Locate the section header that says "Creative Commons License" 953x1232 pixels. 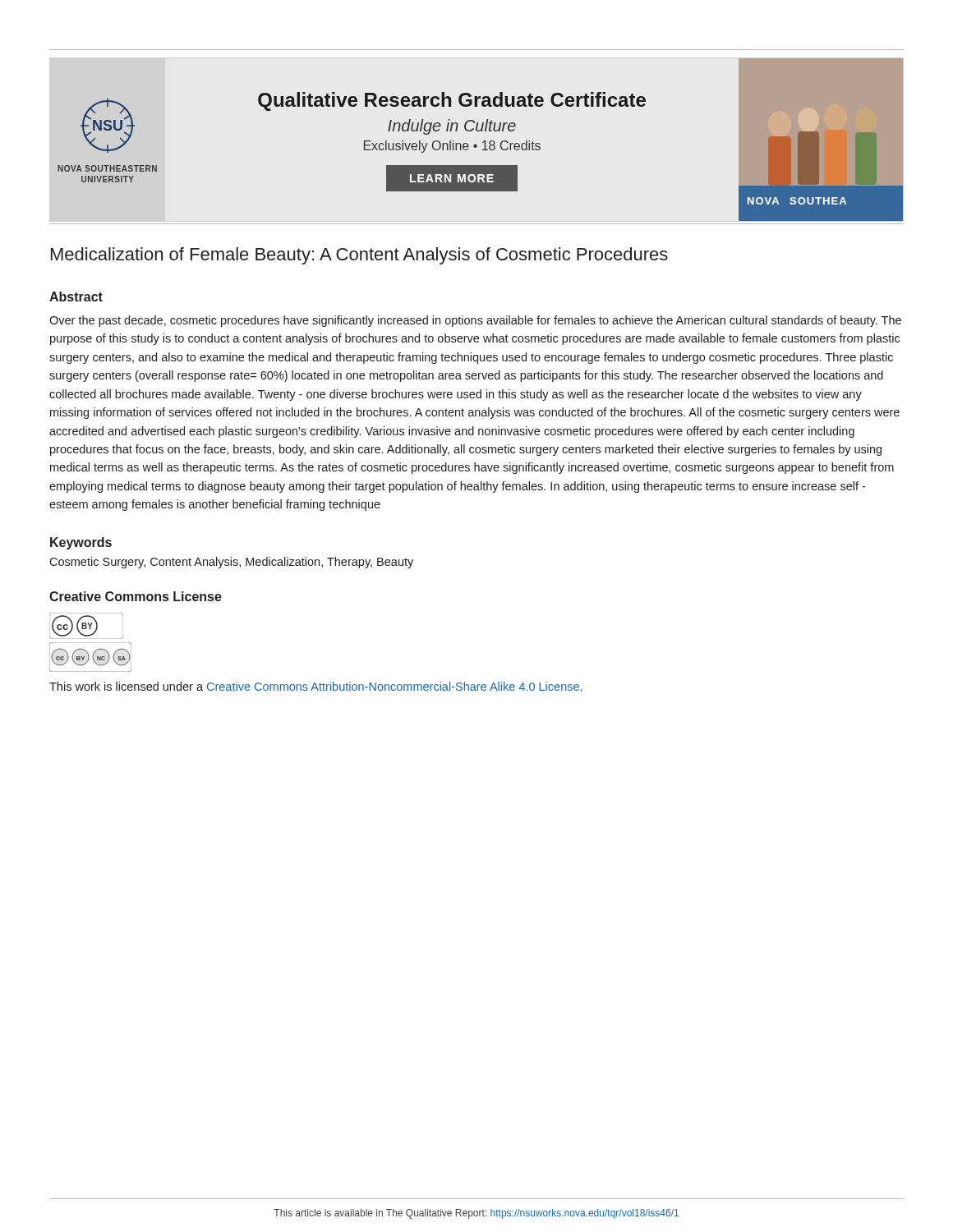(135, 597)
